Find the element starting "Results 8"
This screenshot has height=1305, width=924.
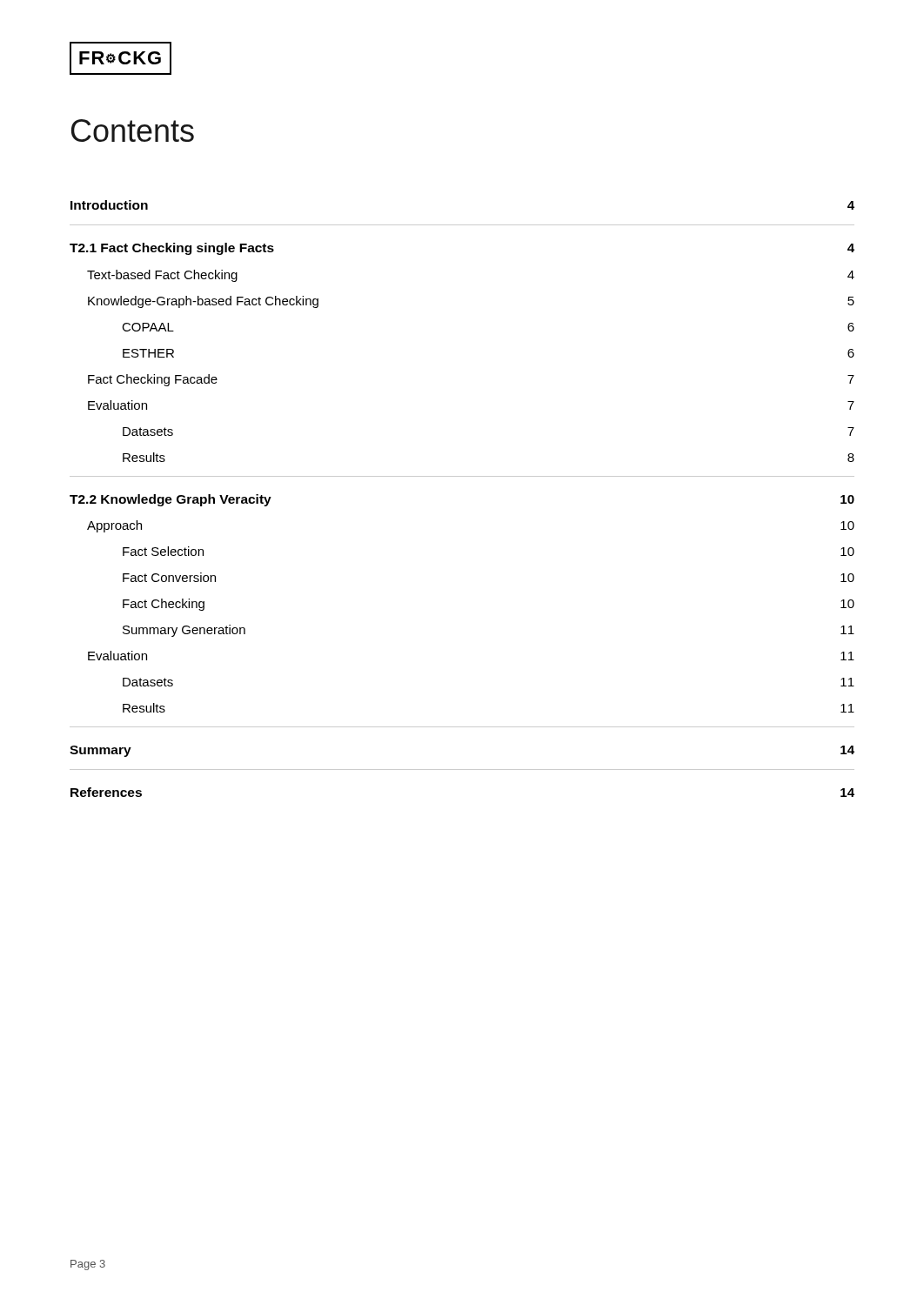[141, 458]
